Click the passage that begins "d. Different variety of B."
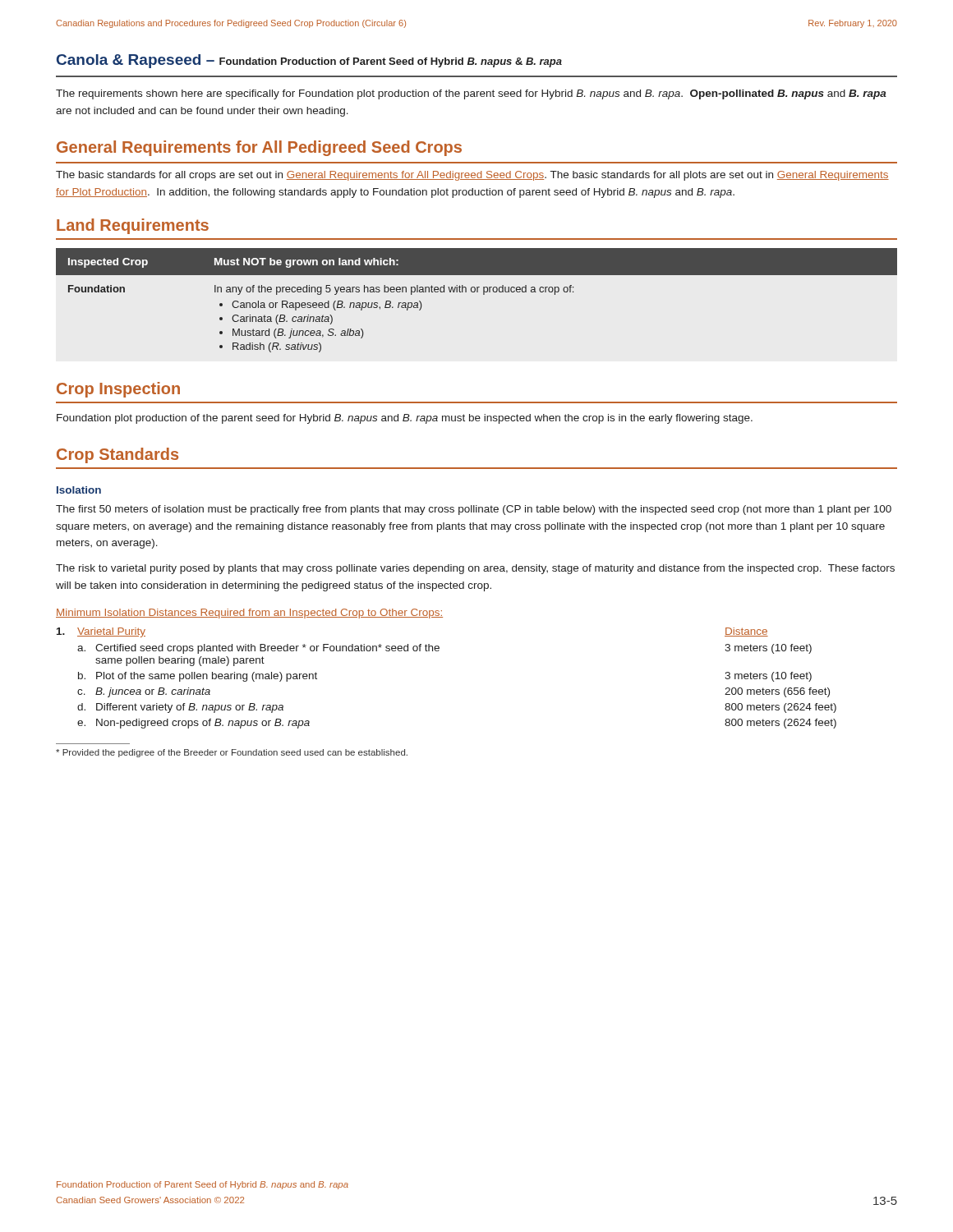The height and width of the screenshot is (1232, 953). (x=193, y=708)
